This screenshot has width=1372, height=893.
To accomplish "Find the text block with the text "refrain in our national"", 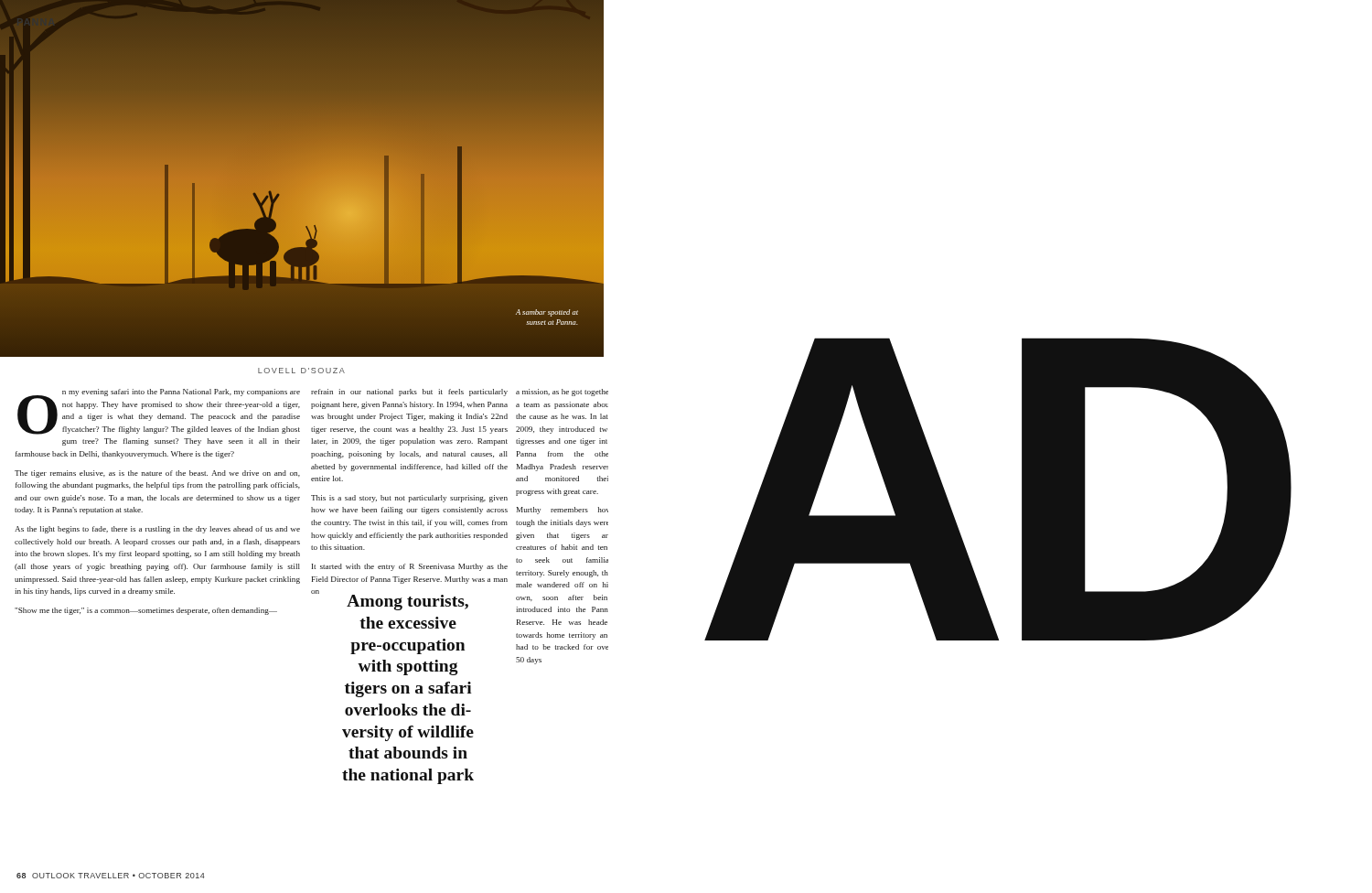I will (x=409, y=436).
